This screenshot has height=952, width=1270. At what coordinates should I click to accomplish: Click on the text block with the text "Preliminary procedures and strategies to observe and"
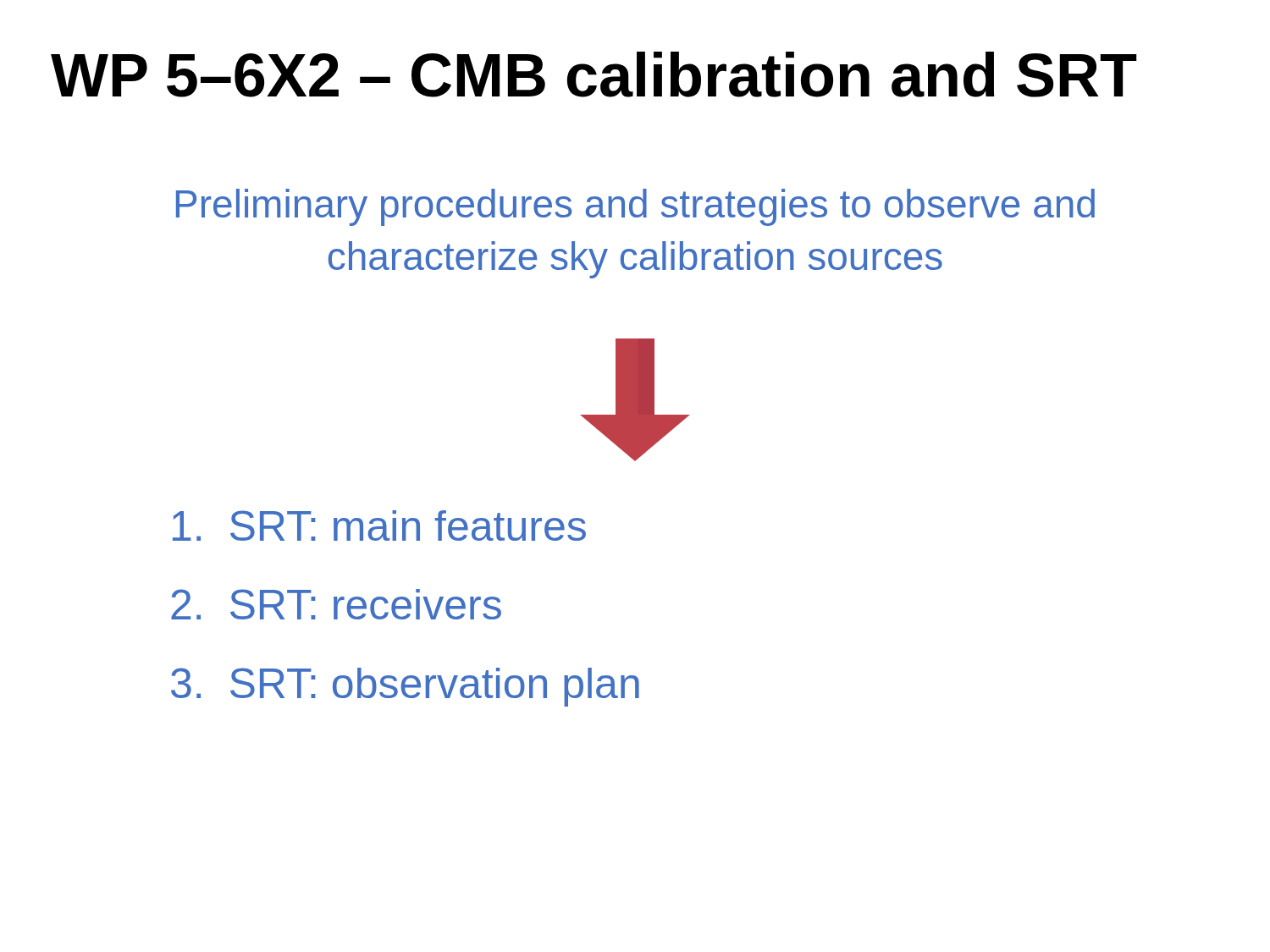(635, 230)
